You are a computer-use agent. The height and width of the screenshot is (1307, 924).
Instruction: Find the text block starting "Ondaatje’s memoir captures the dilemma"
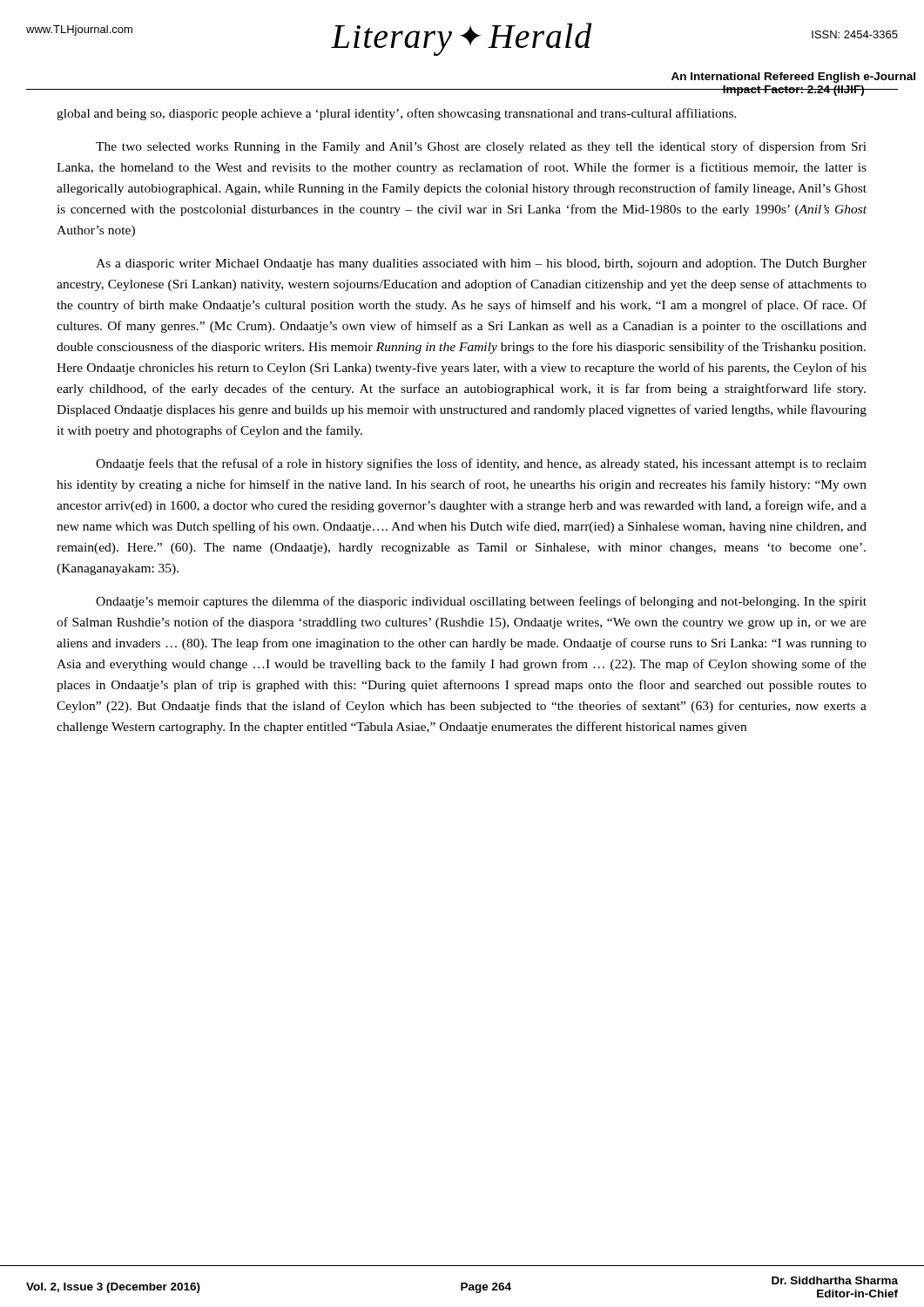(x=462, y=664)
